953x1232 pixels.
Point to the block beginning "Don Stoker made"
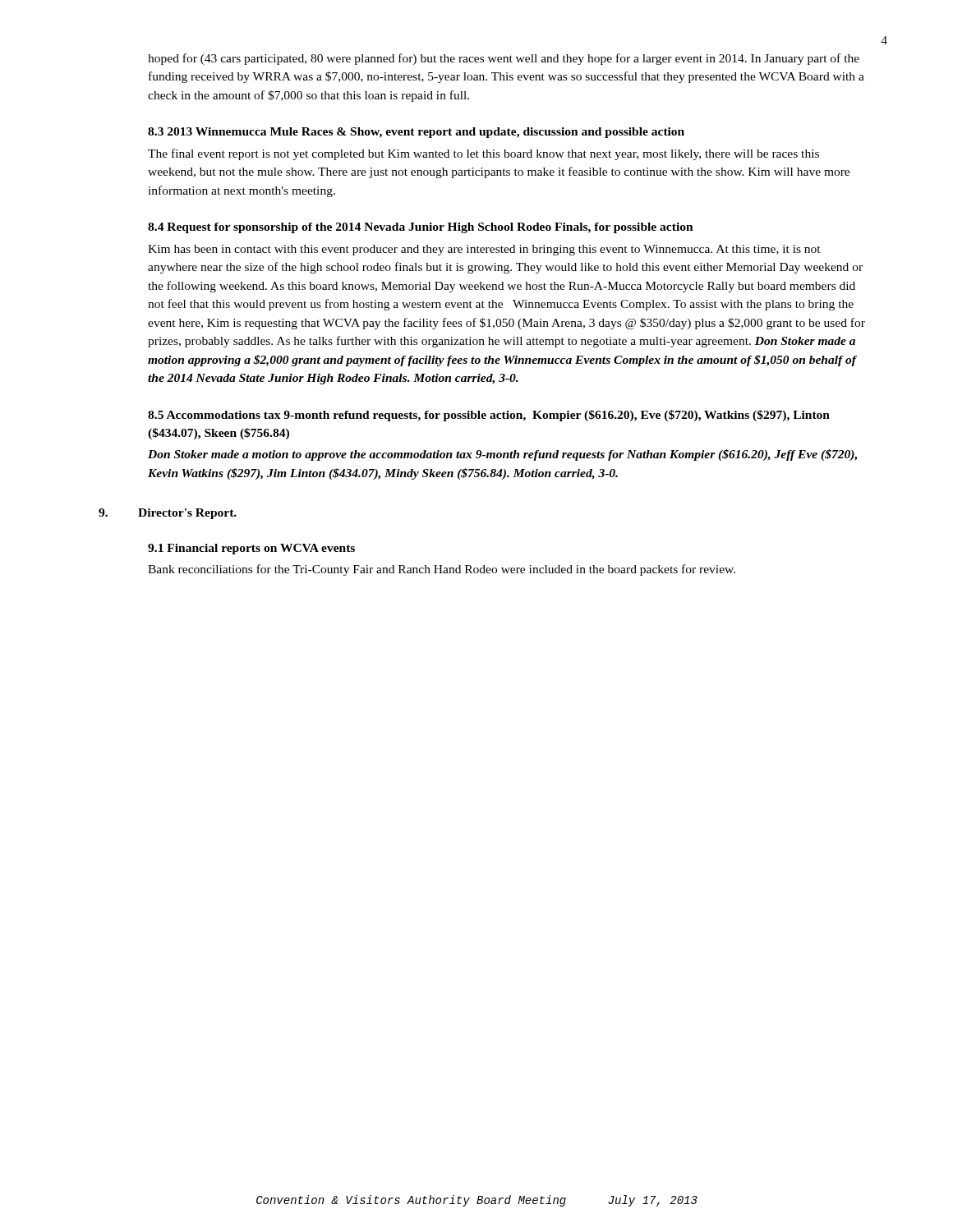point(509,464)
